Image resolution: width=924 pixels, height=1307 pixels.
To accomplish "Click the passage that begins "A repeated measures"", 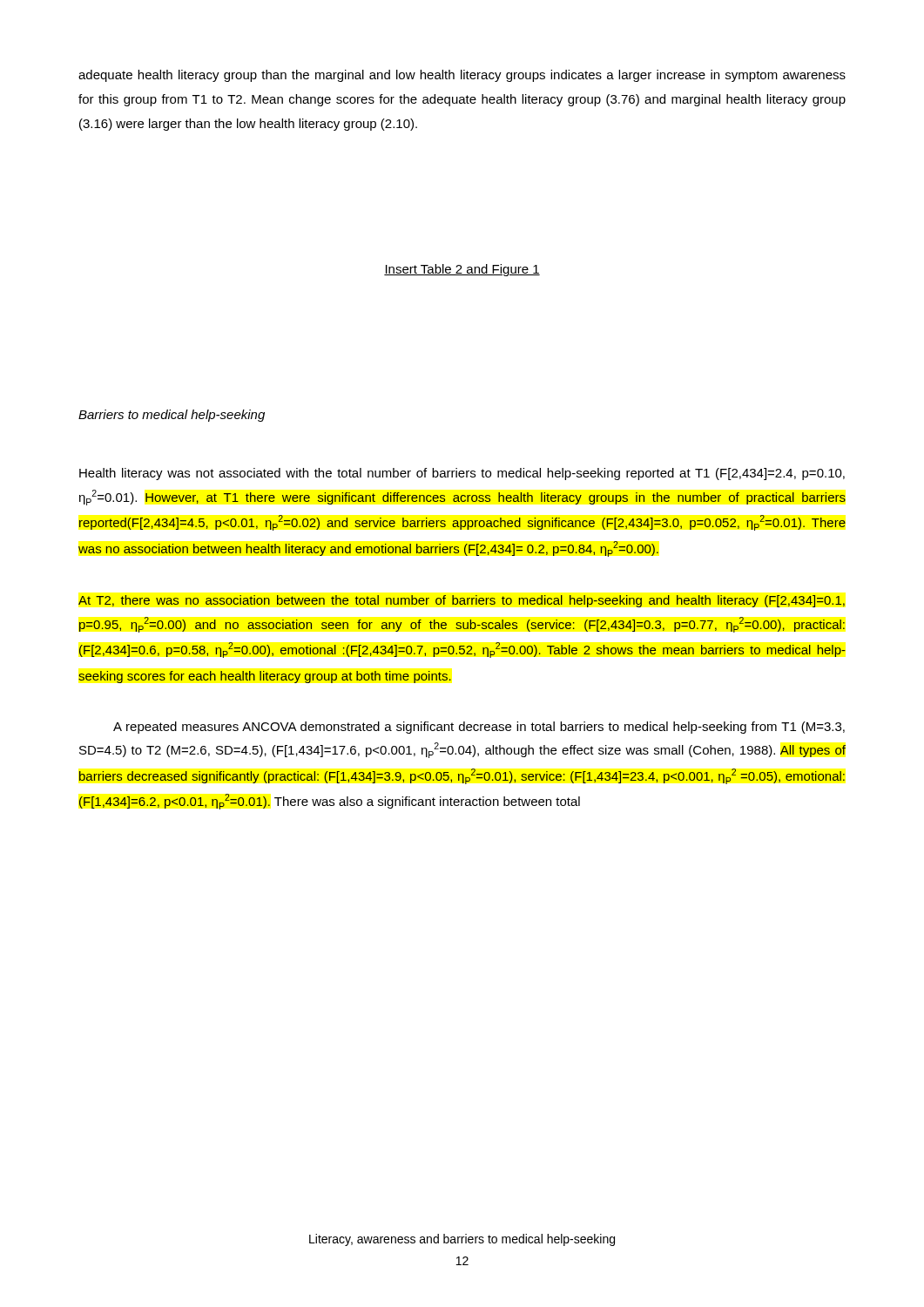I will coord(462,765).
